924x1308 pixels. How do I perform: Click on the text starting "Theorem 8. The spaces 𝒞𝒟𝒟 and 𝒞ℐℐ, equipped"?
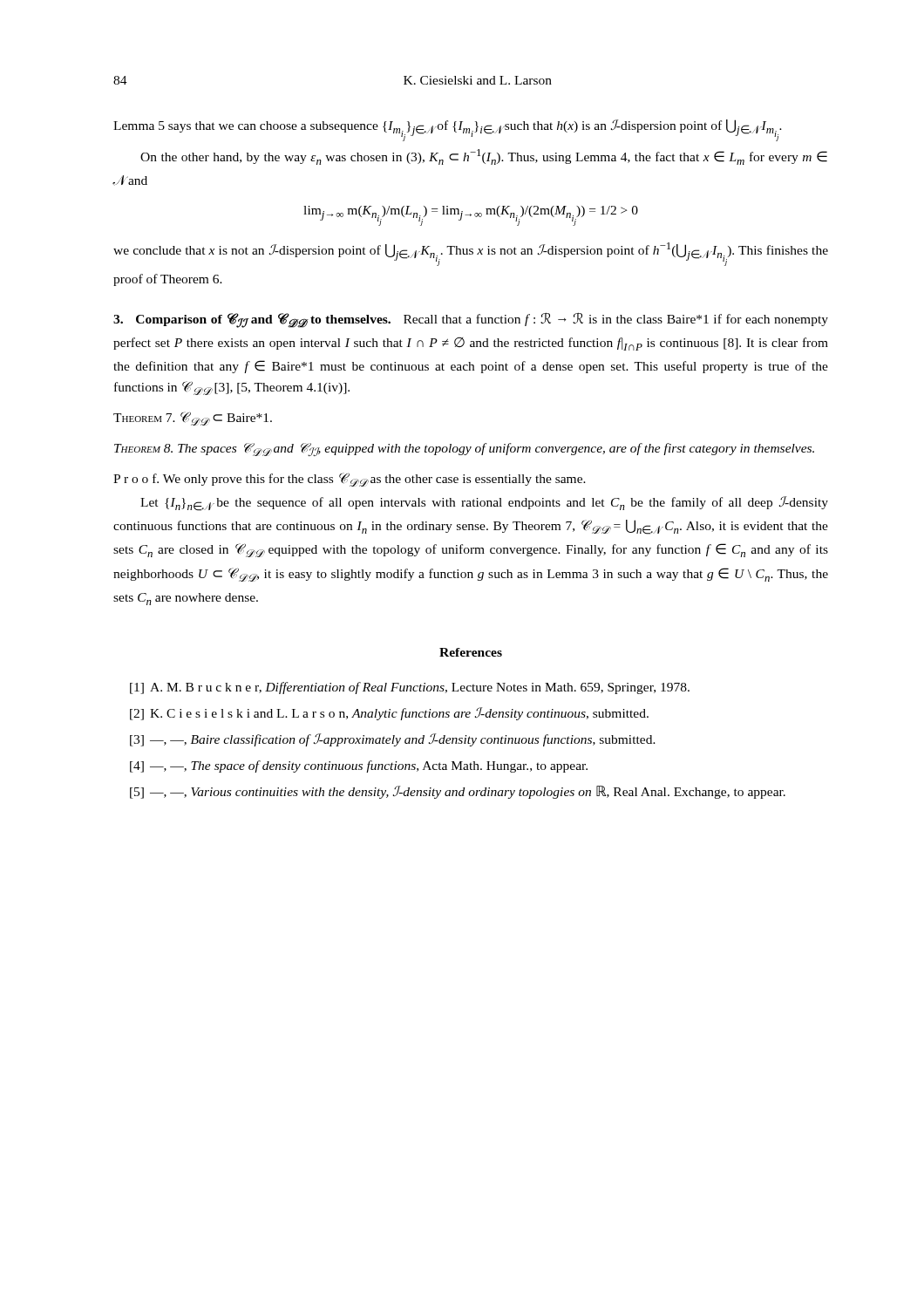point(471,450)
